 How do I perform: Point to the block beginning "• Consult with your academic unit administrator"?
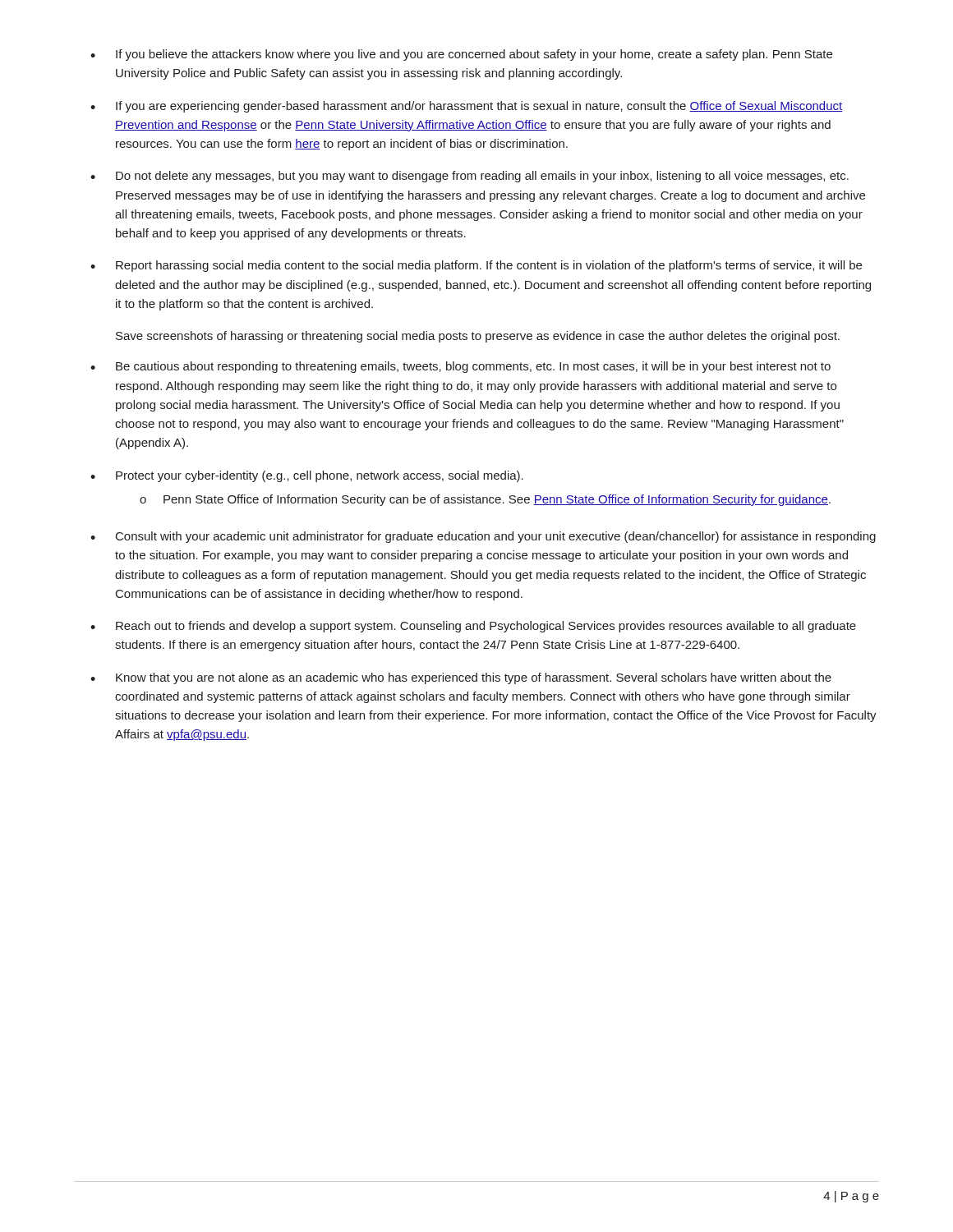[x=485, y=565]
